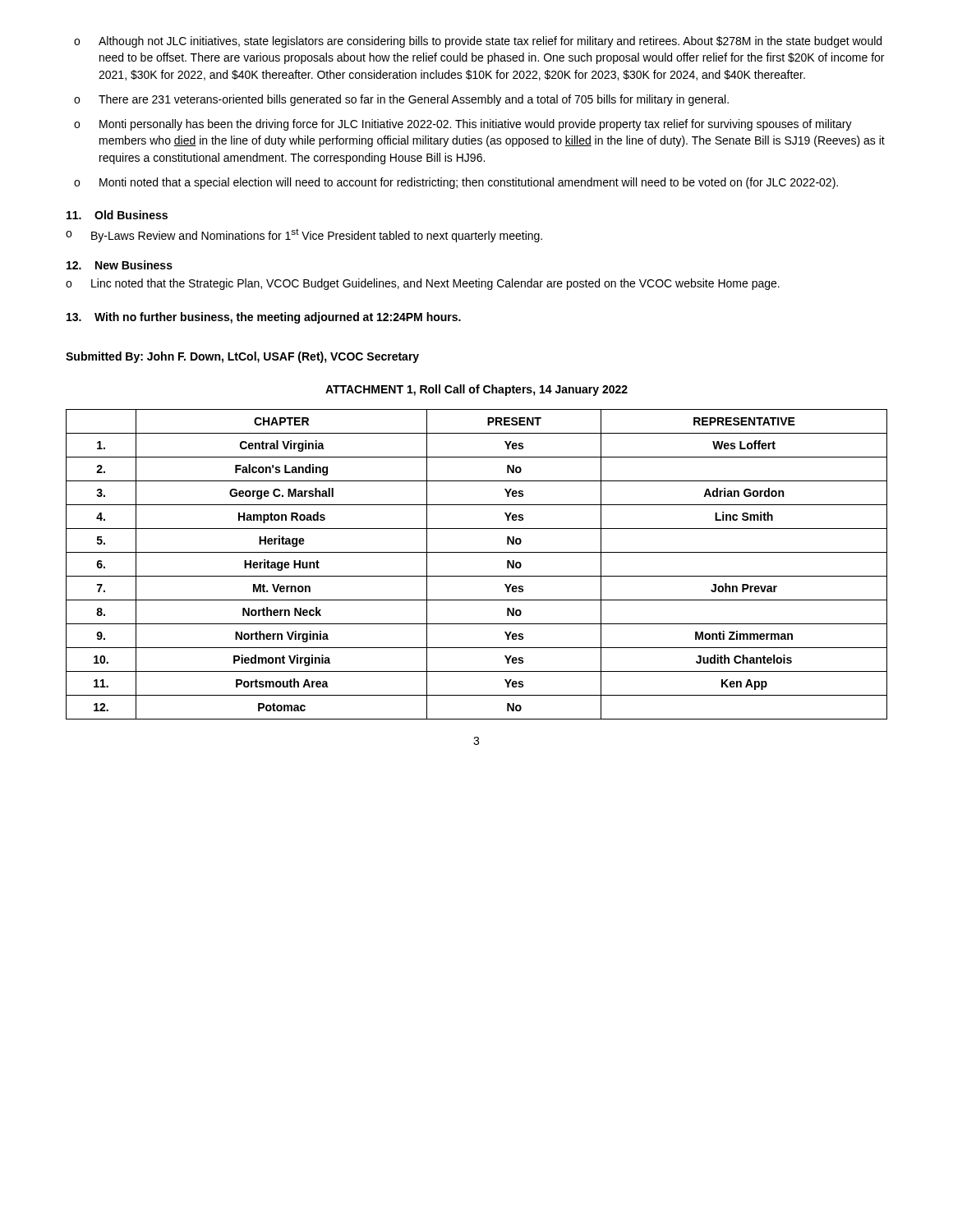
Task: Locate the section header that opens with "13. With no further business, the"
Action: [264, 317]
